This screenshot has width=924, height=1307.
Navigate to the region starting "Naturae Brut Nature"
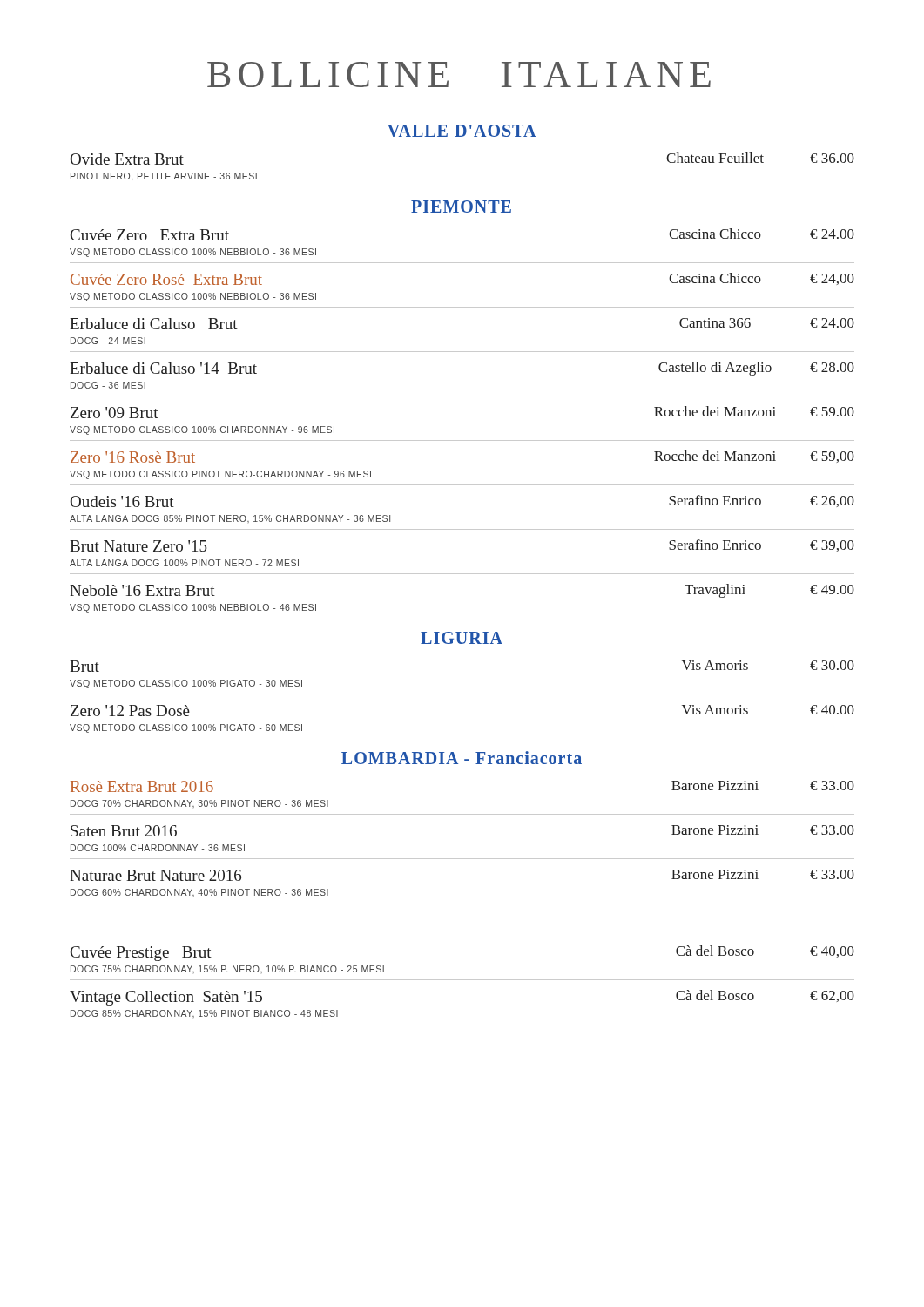154,875
